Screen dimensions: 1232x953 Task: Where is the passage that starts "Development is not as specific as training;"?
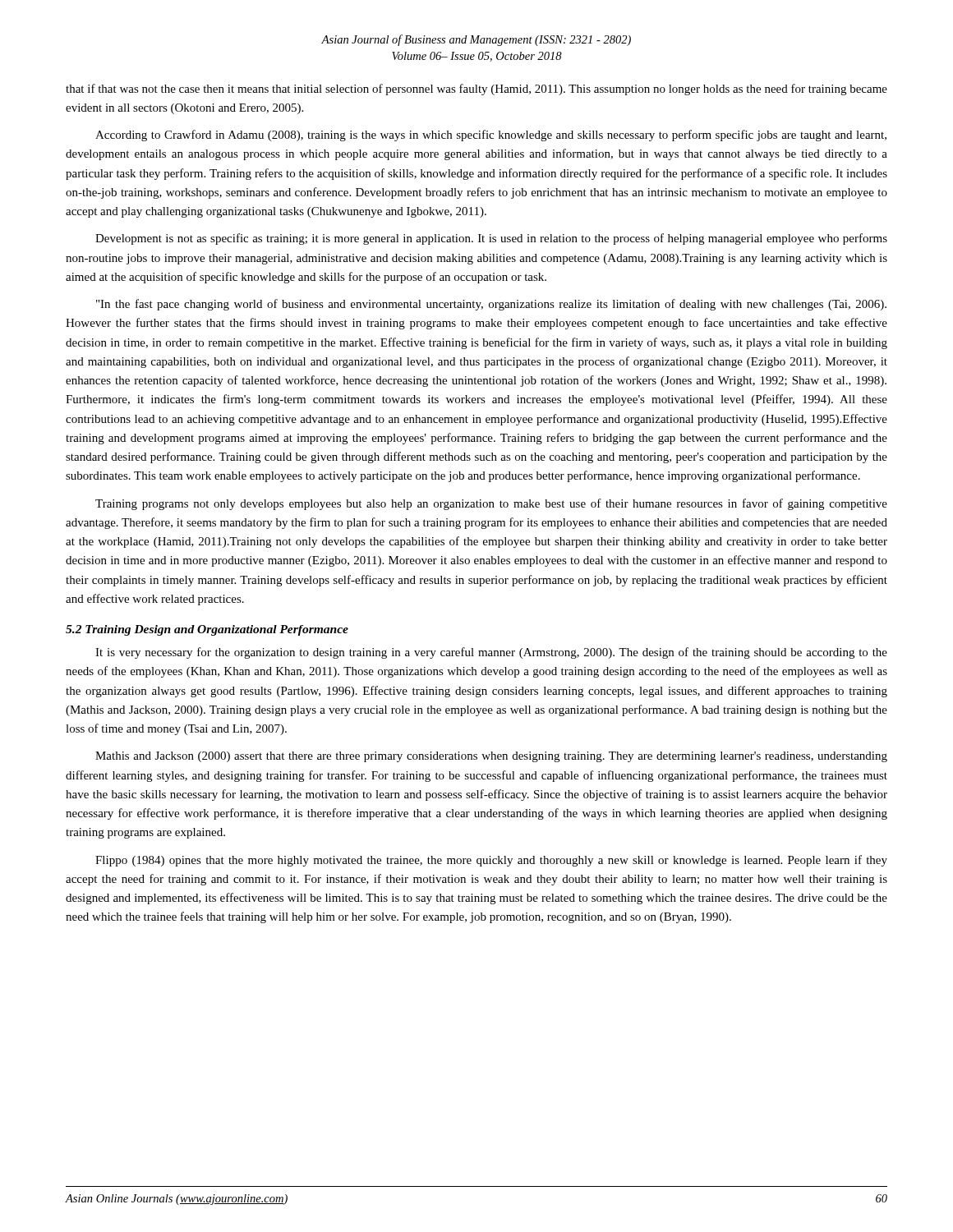coord(476,258)
